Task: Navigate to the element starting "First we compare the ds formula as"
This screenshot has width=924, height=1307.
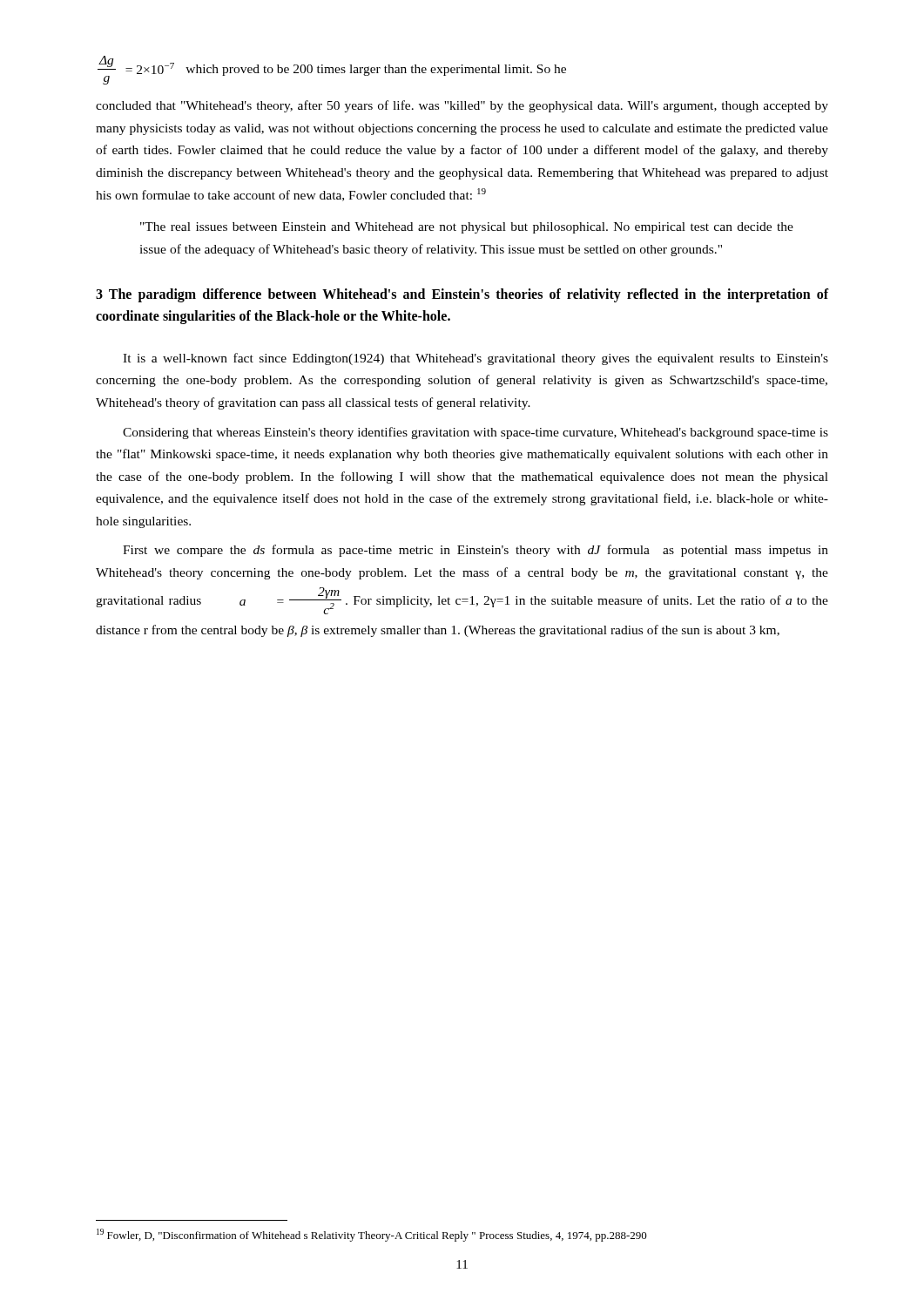Action: [462, 590]
